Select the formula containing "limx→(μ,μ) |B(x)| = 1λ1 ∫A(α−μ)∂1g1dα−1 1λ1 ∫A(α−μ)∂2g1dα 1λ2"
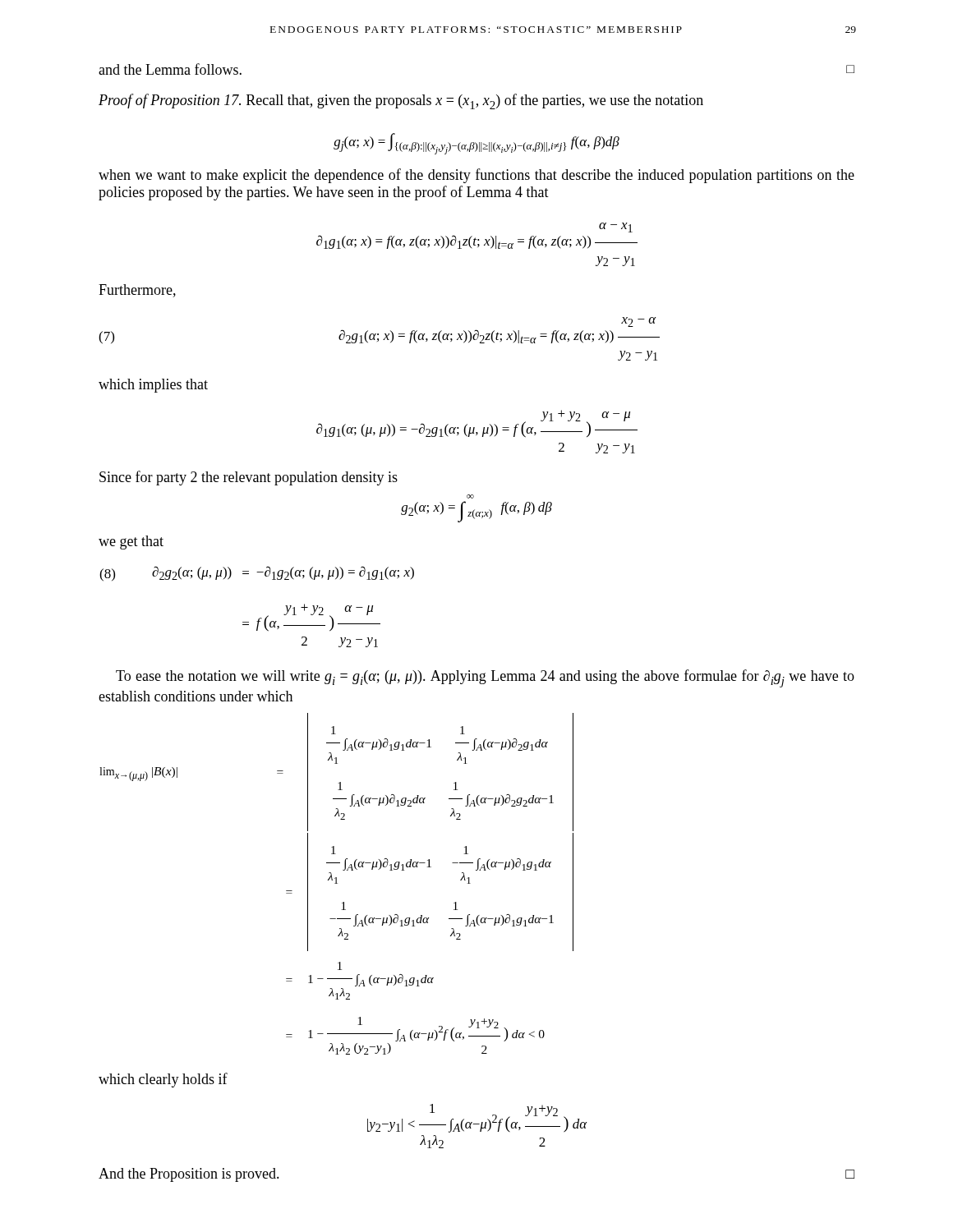The height and width of the screenshot is (1232, 953). 476,887
